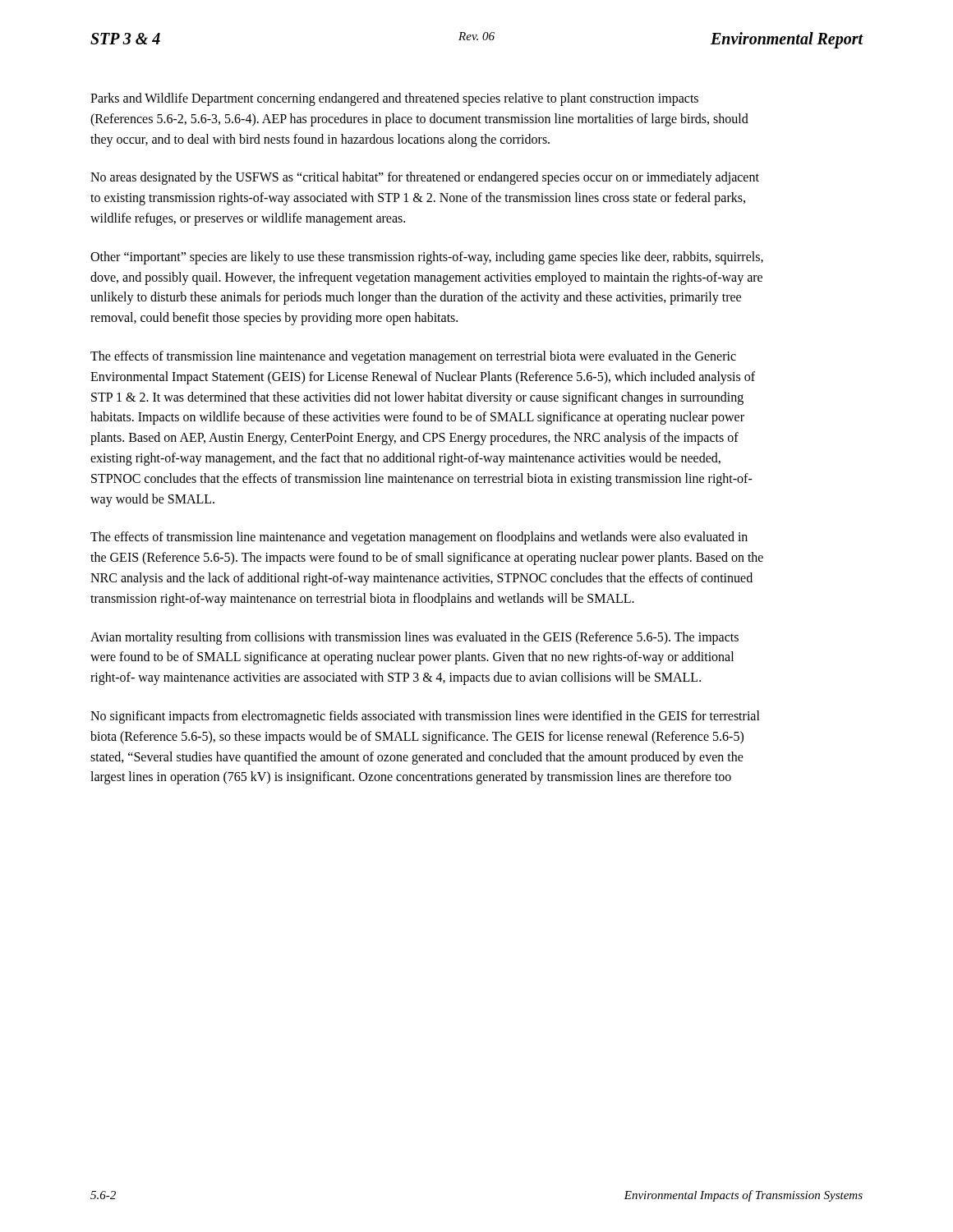Where is the passage that starts "No areas designated"?
953x1232 pixels.
click(425, 198)
